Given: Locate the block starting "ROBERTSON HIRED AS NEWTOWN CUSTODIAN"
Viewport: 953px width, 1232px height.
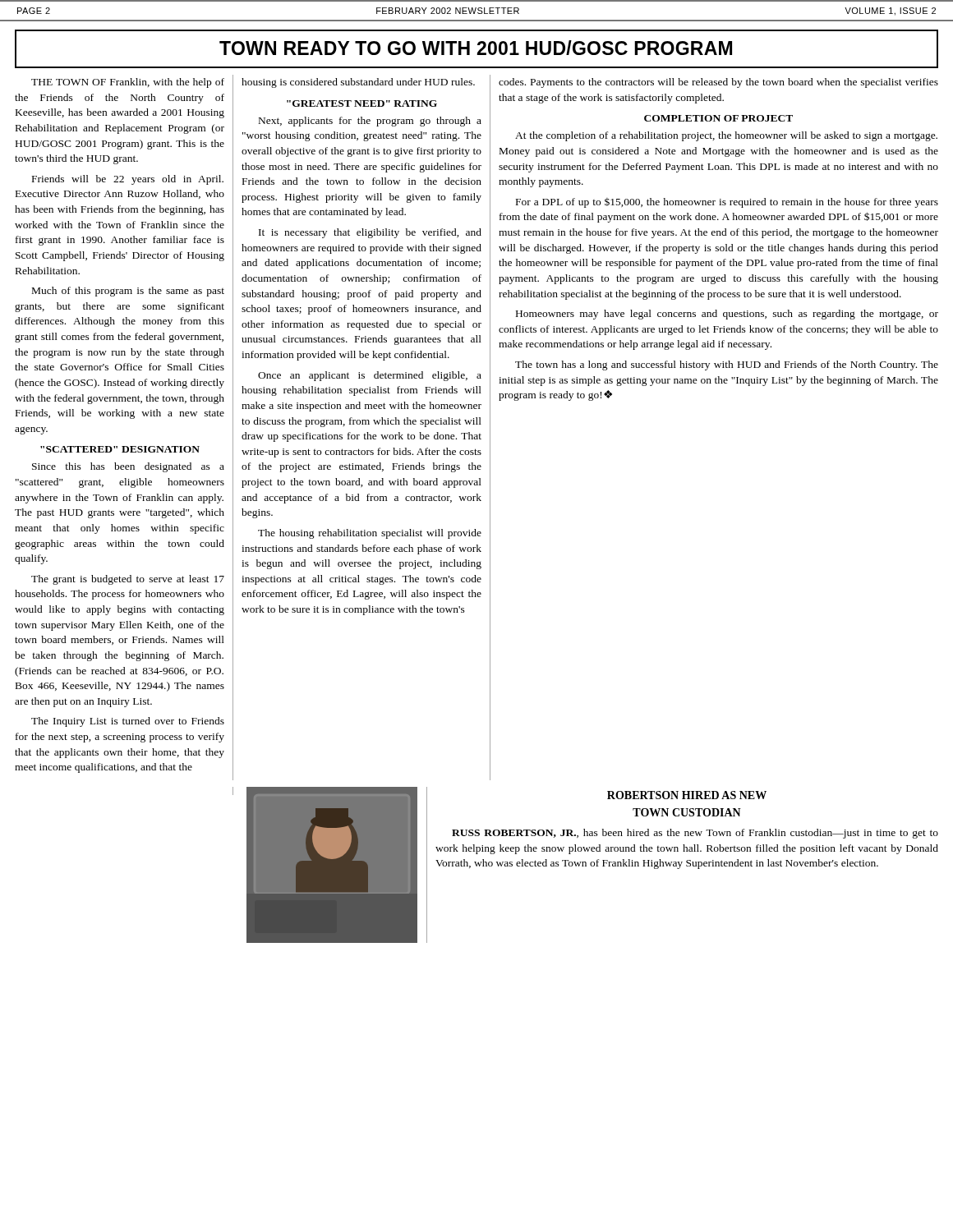Looking at the screenshot, I should click(x=687, y=804).
